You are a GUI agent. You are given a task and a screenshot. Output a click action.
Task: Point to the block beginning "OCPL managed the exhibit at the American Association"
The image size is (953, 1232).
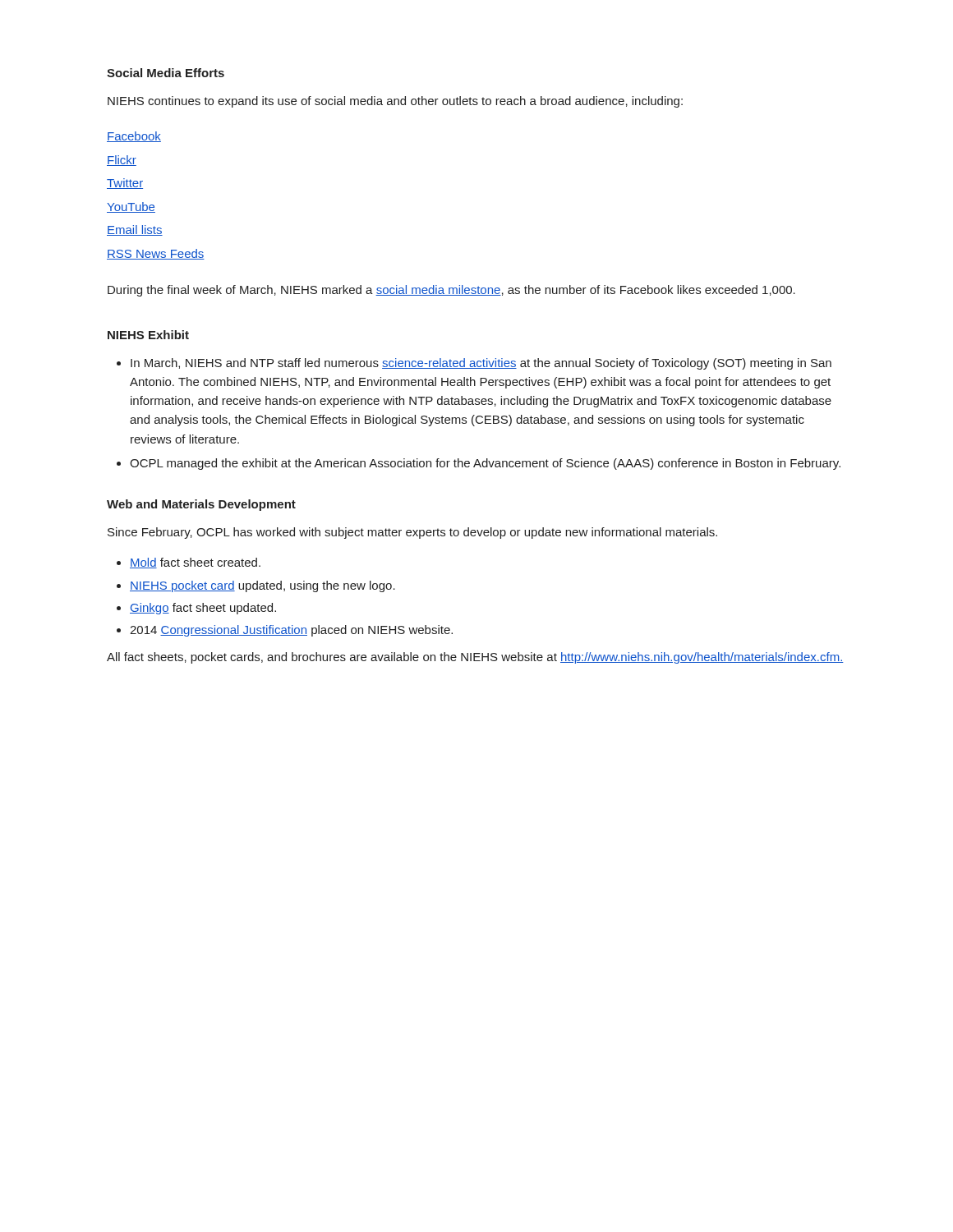(x=486, y=463)
